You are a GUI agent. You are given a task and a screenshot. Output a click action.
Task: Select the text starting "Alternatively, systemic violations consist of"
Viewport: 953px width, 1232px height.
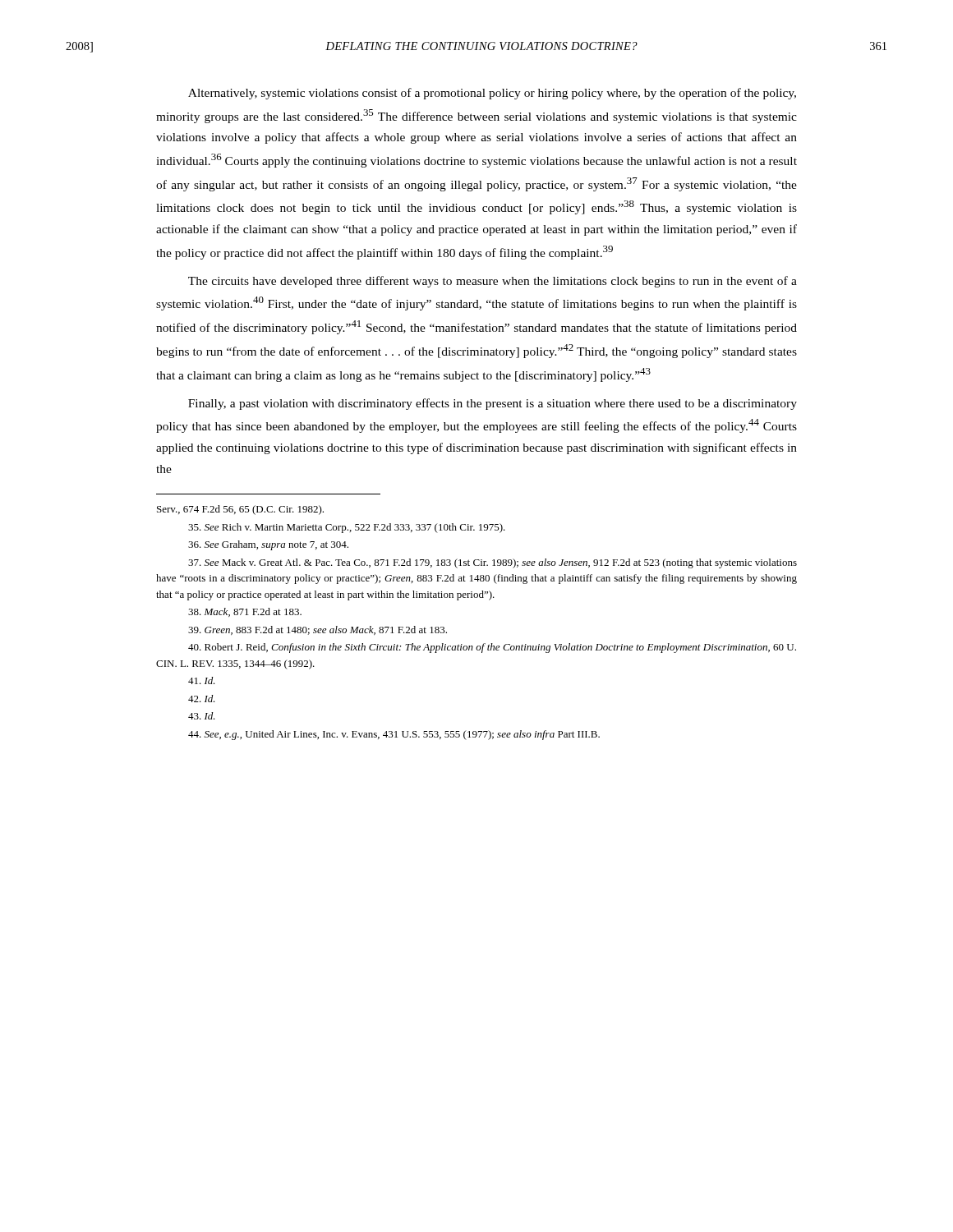click(x=476, y=281)
